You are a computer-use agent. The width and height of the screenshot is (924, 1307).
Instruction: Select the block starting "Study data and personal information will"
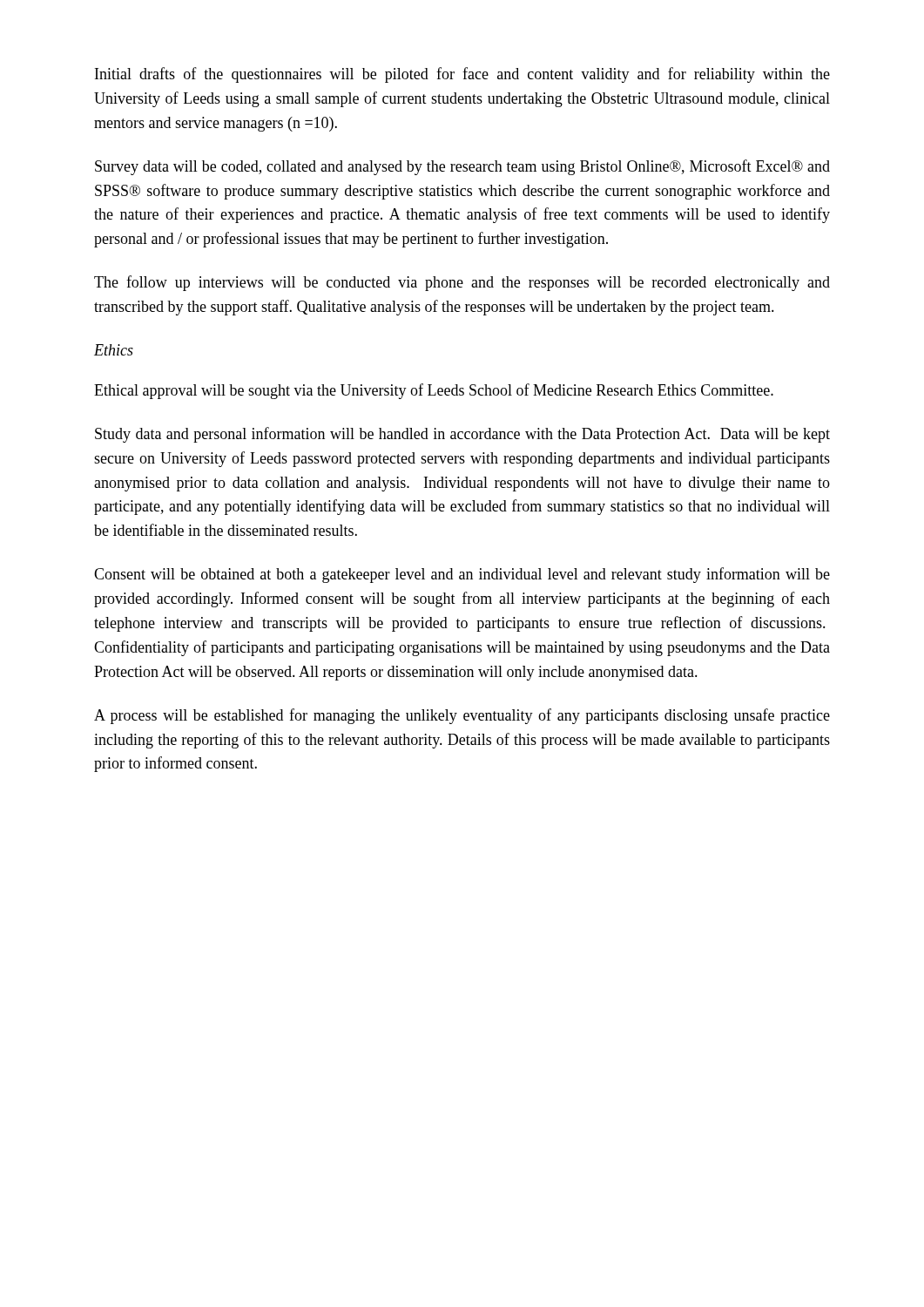click(462, 482)
